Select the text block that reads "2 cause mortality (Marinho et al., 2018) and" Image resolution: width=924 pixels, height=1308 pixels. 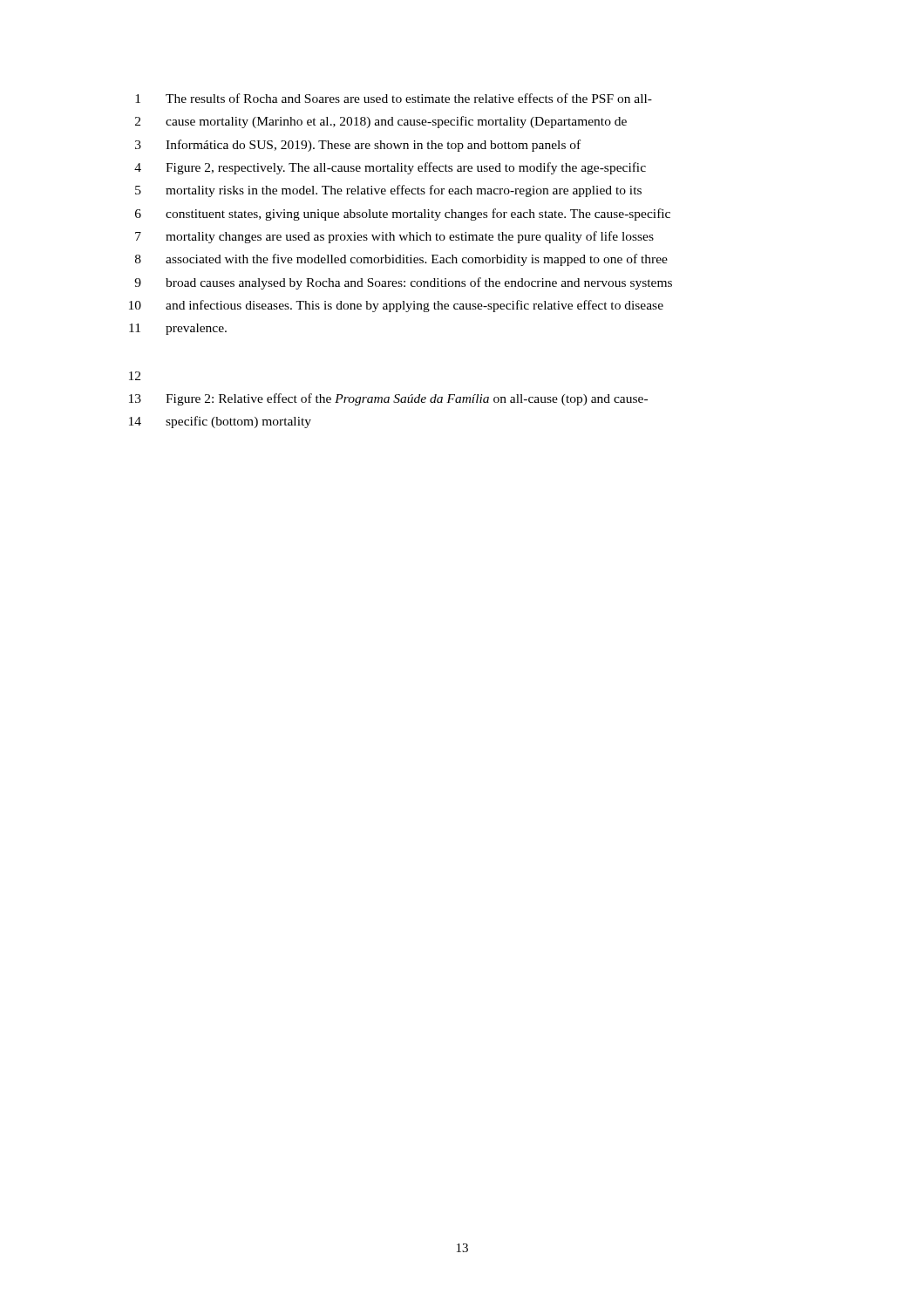tap(462, 122)
